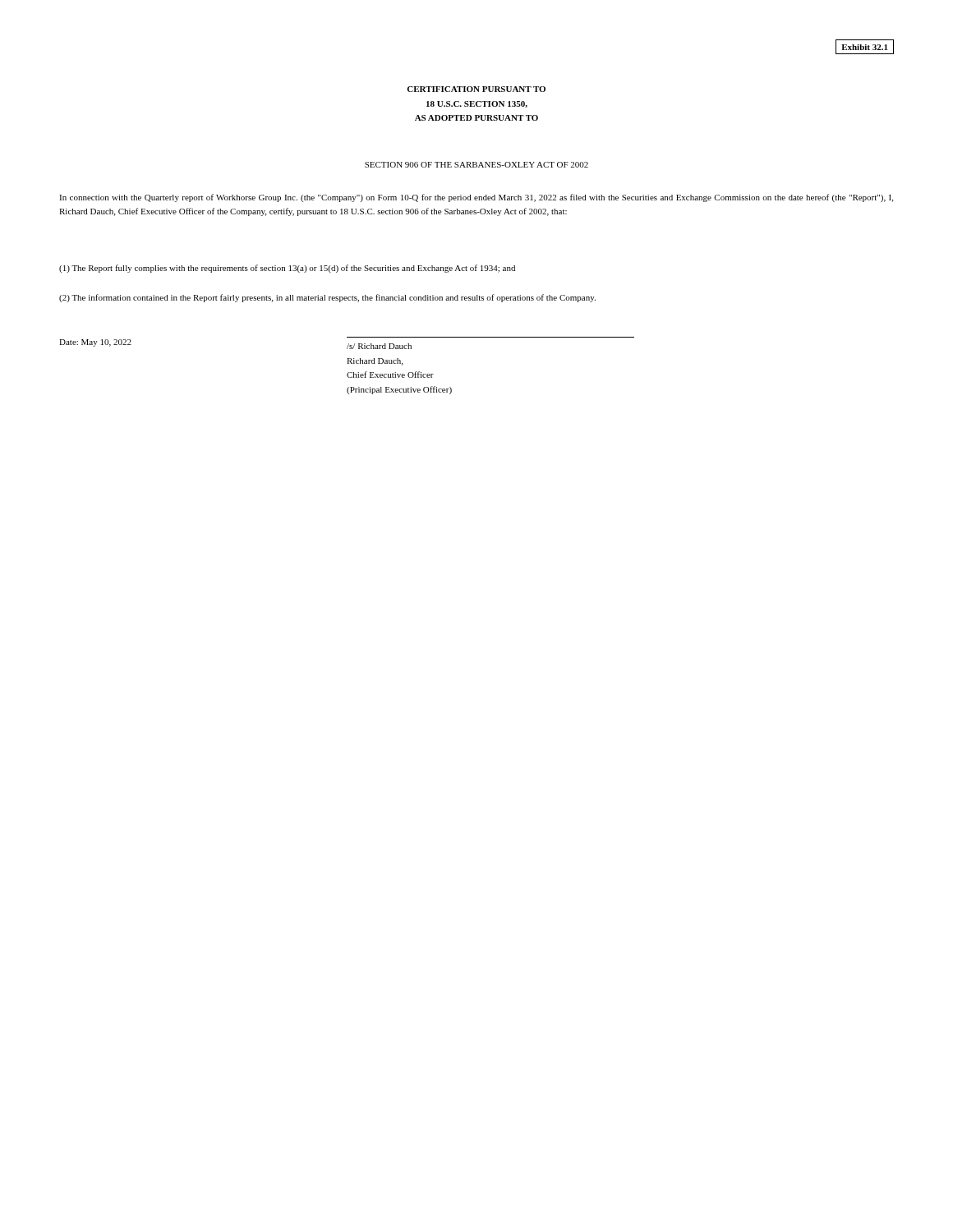Where is the passage that starts "(2) The information contained in the Report"?
Viewport: 953px width, 1232px height.
point(328,297)
